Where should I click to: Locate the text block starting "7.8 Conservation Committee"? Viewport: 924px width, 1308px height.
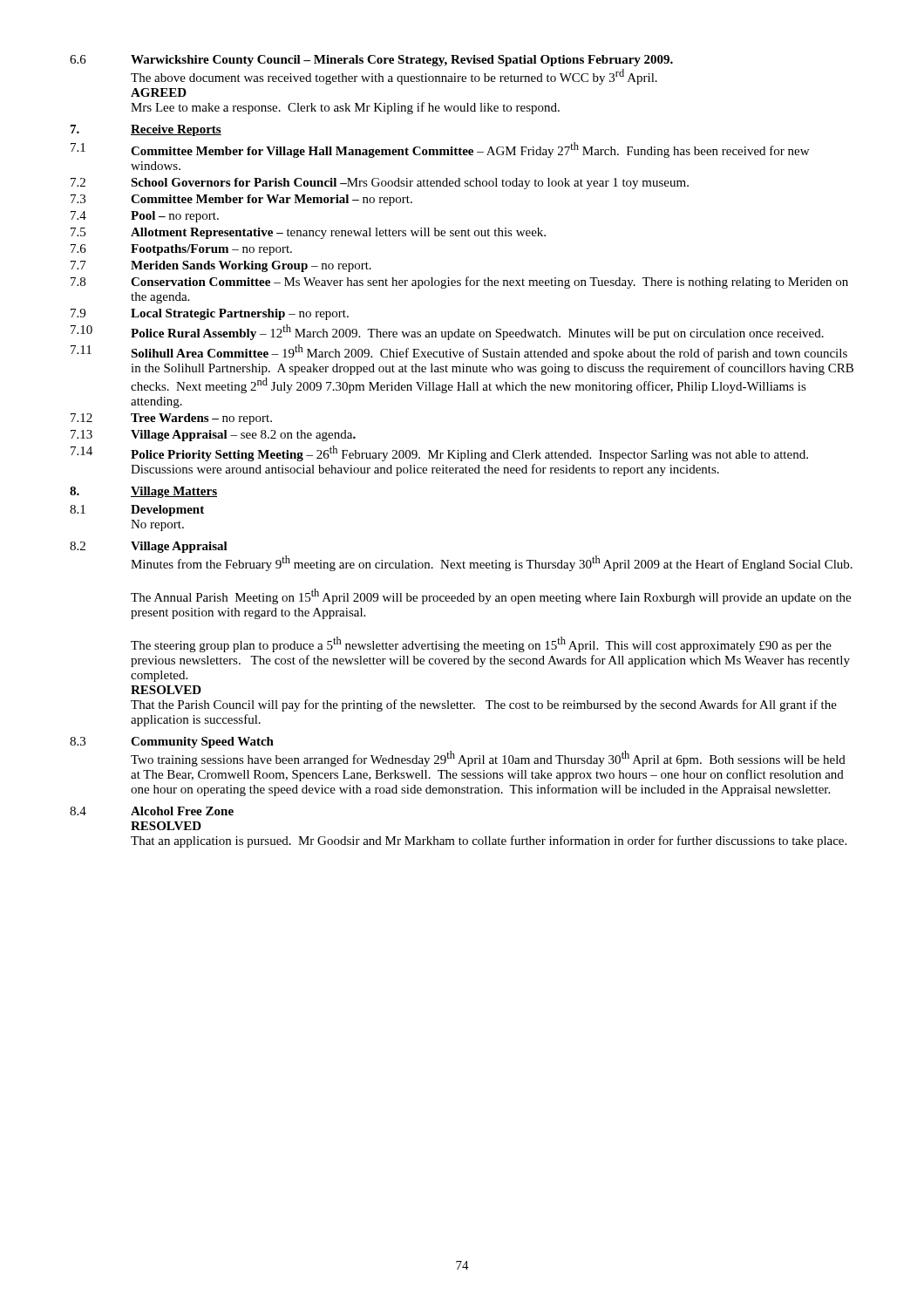(462, 290)
